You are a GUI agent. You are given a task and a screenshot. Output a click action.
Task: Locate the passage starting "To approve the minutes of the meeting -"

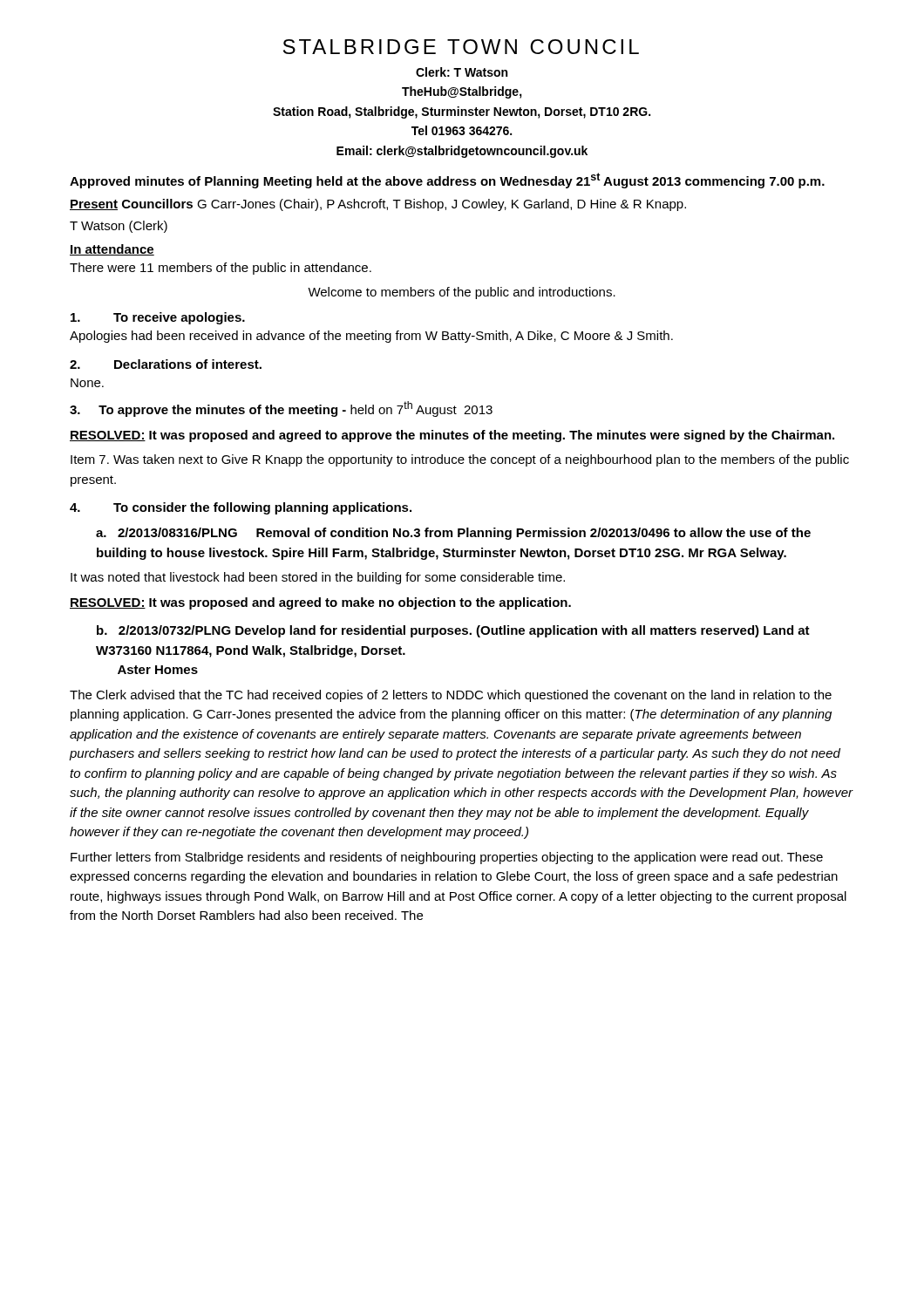tap(462, 409)
